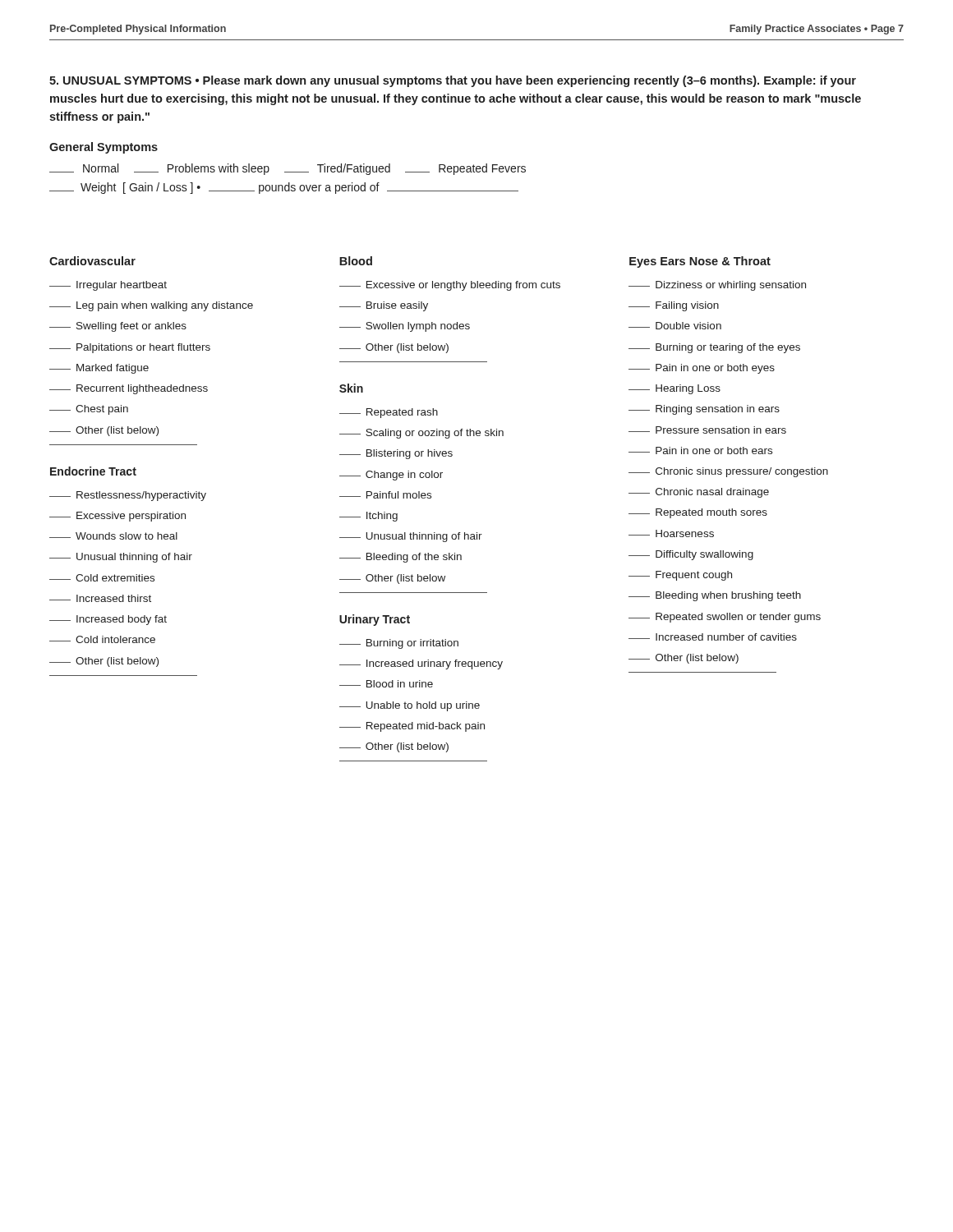The height and width of the screenshot is (1232, 953).
Task: Locate the text "Eyes Ears Nose & Throat"
Action: point(700,261)
